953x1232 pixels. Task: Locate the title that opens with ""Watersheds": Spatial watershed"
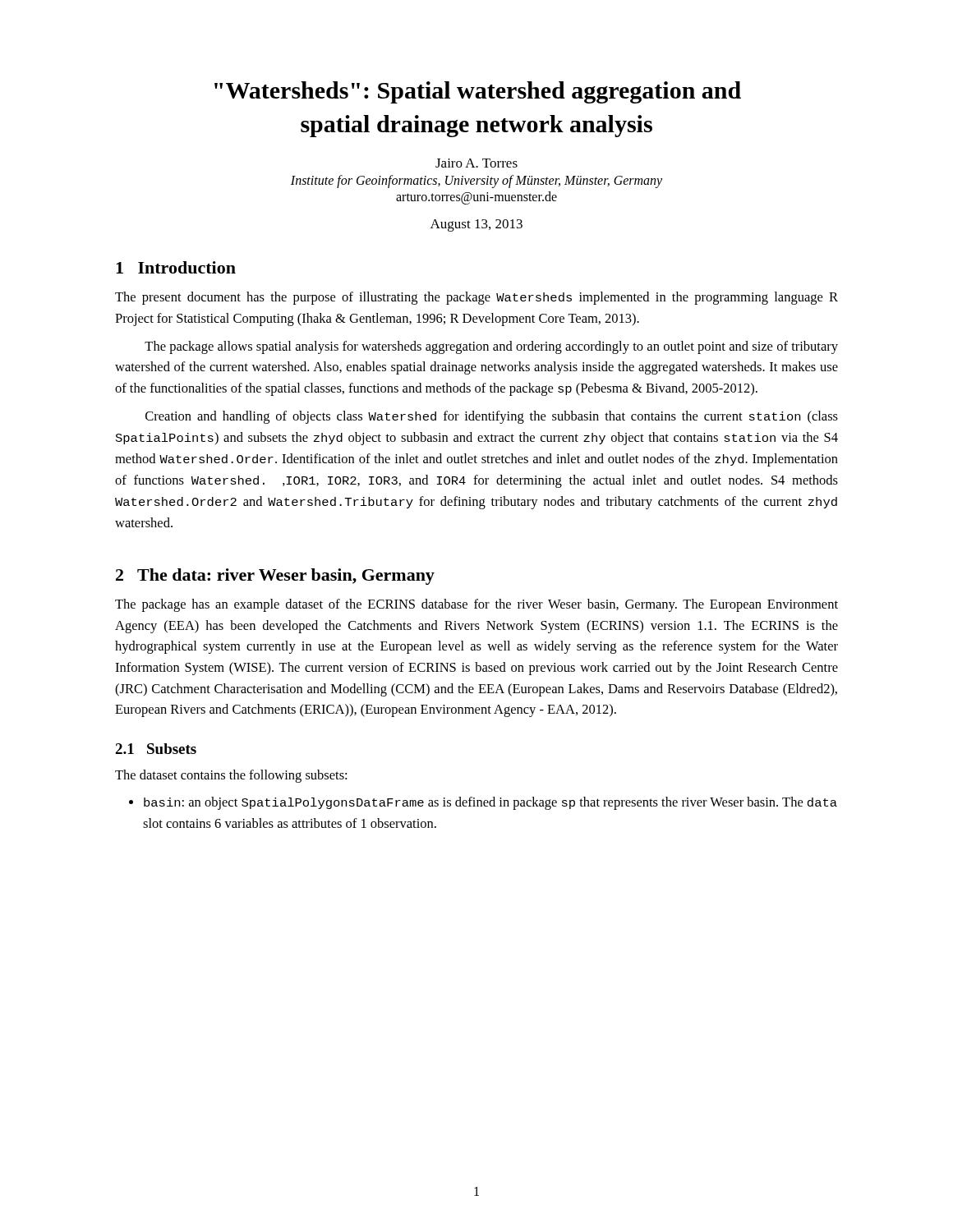point(476,107)
